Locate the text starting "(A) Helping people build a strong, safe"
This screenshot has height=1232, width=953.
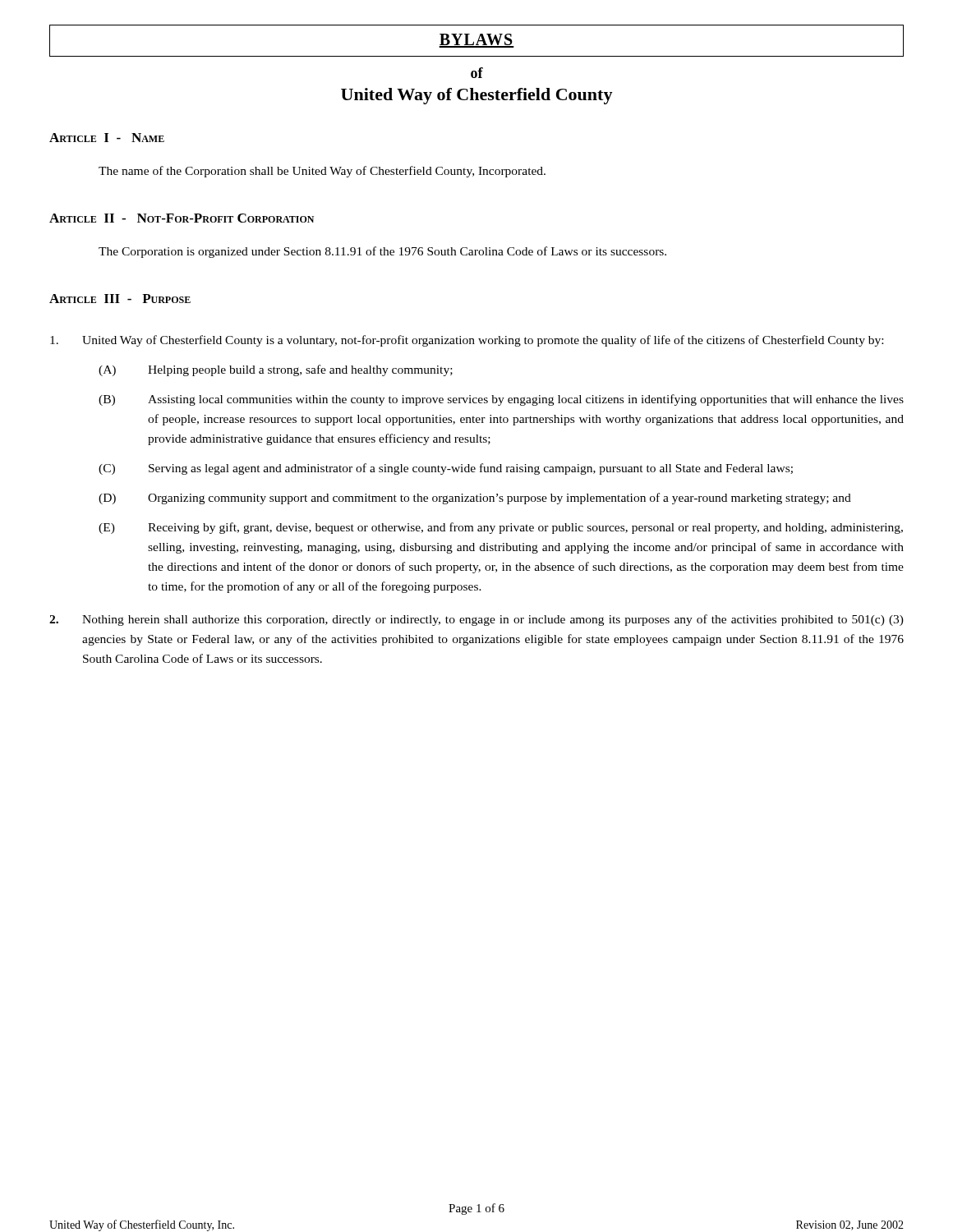tap(276, 370)
